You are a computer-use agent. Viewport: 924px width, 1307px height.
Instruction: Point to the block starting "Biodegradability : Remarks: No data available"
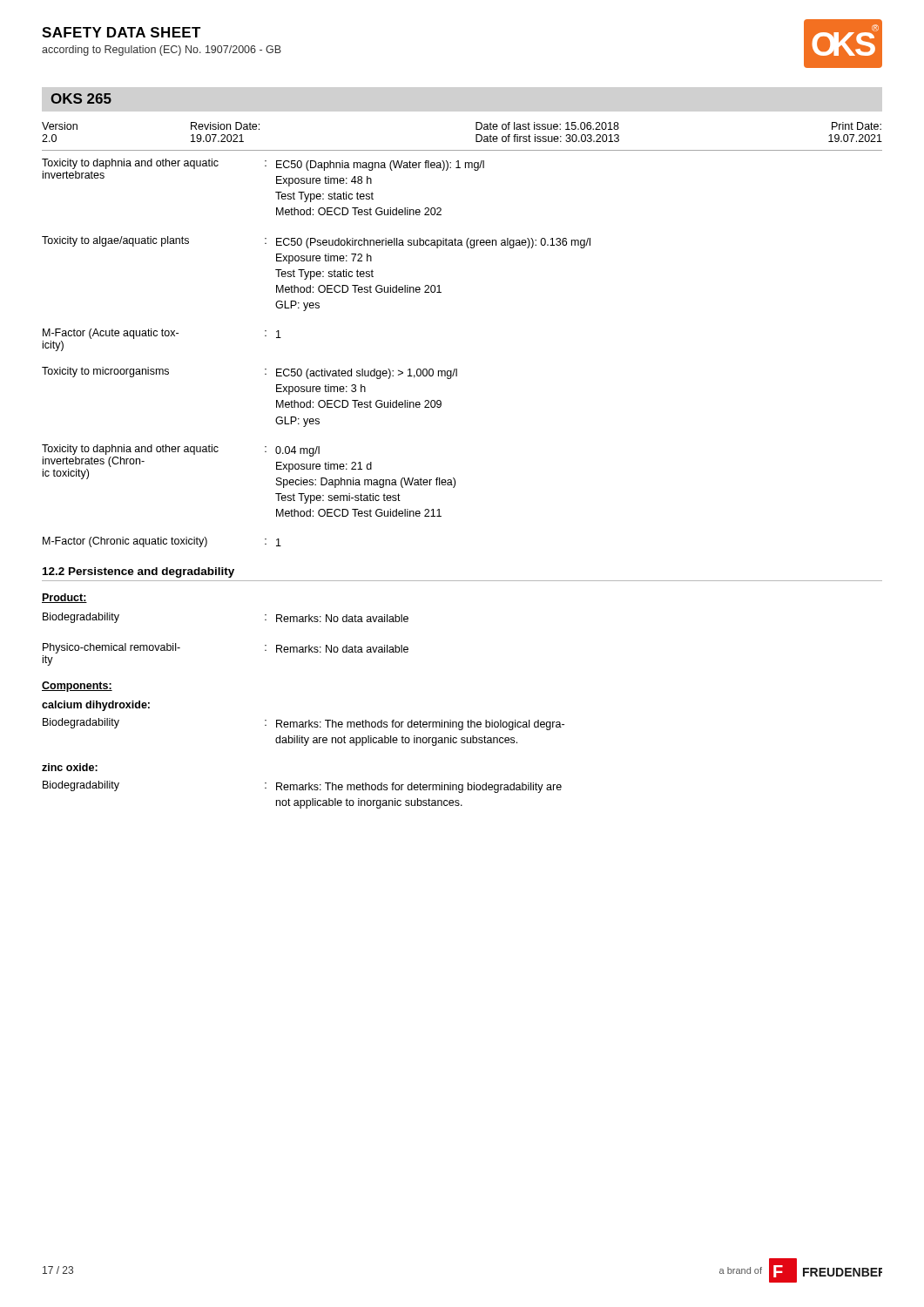[83, 617]
